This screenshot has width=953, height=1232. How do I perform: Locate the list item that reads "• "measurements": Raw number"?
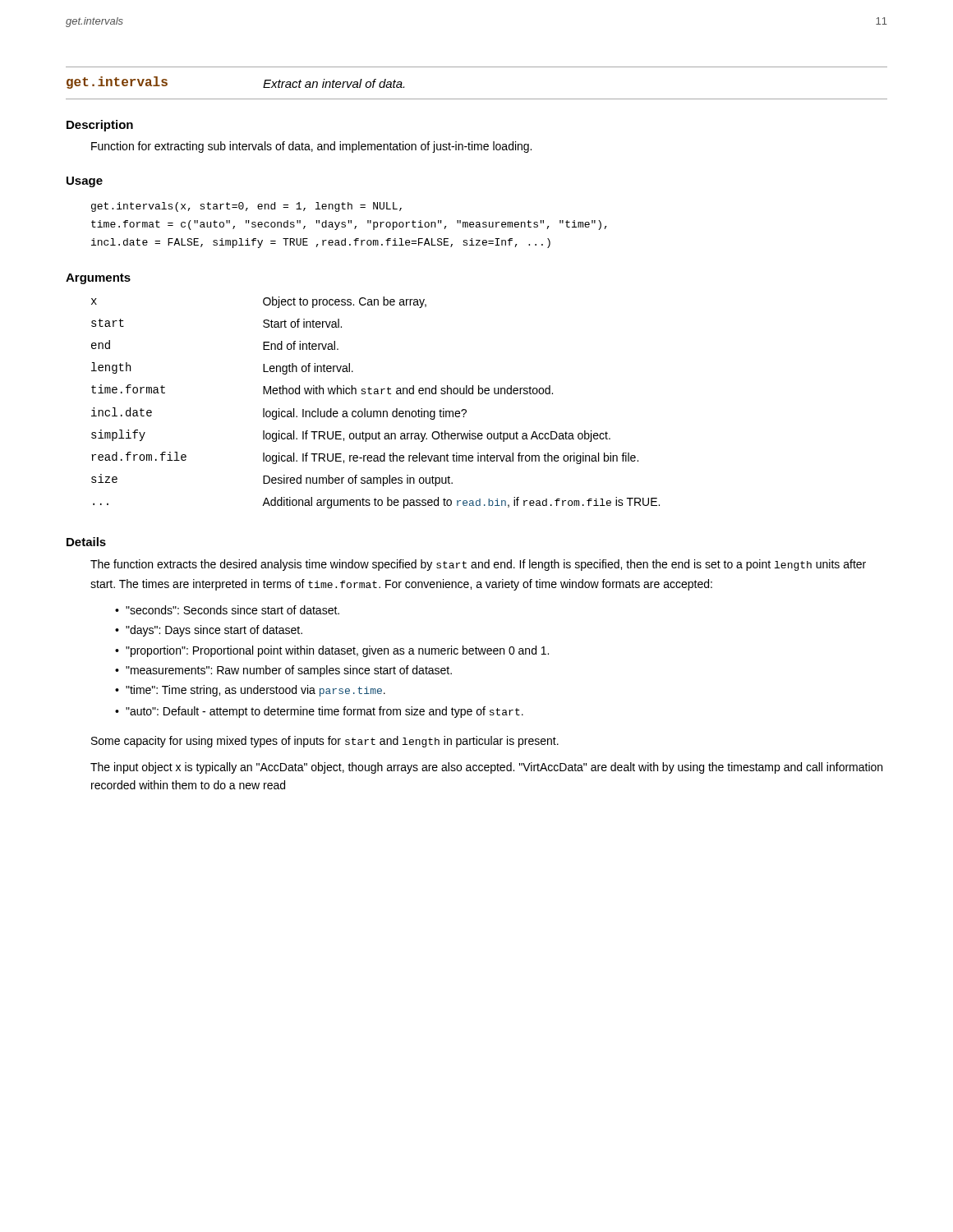(x=284, y=670)
